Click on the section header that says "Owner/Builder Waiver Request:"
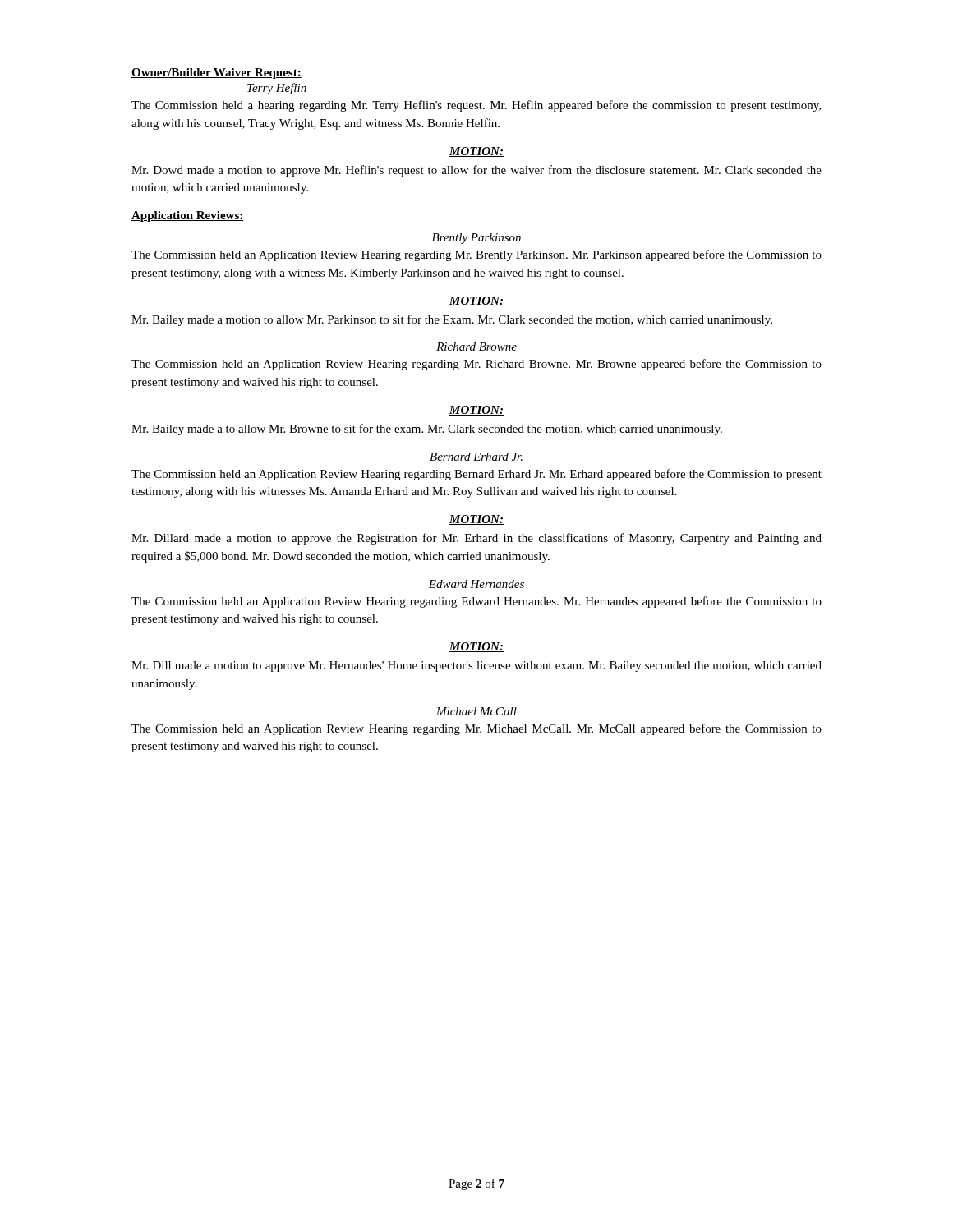This screenshot has height=1232, width=953. tap(216, 72)
